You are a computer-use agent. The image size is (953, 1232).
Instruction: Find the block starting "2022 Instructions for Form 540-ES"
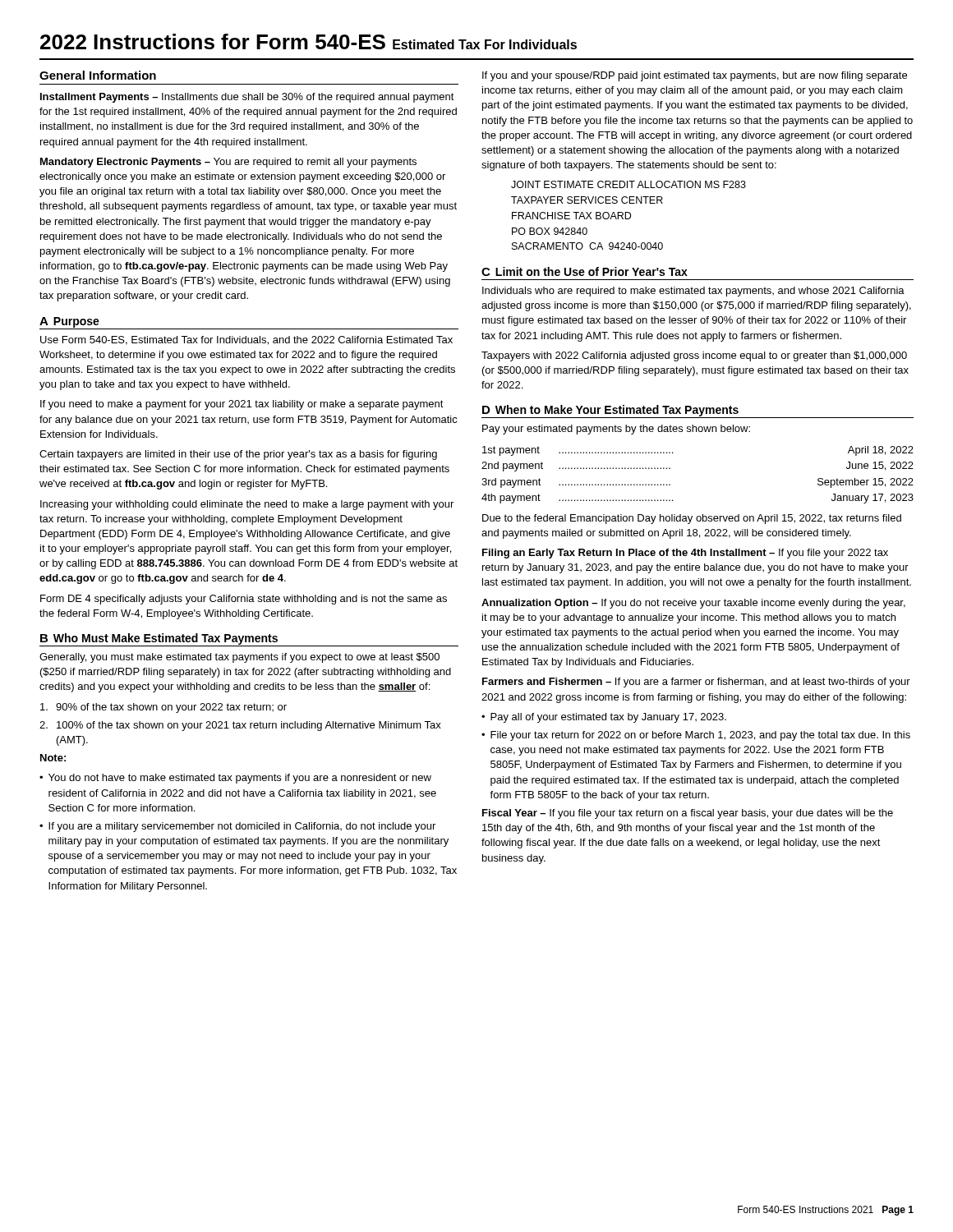click(308, 42)
